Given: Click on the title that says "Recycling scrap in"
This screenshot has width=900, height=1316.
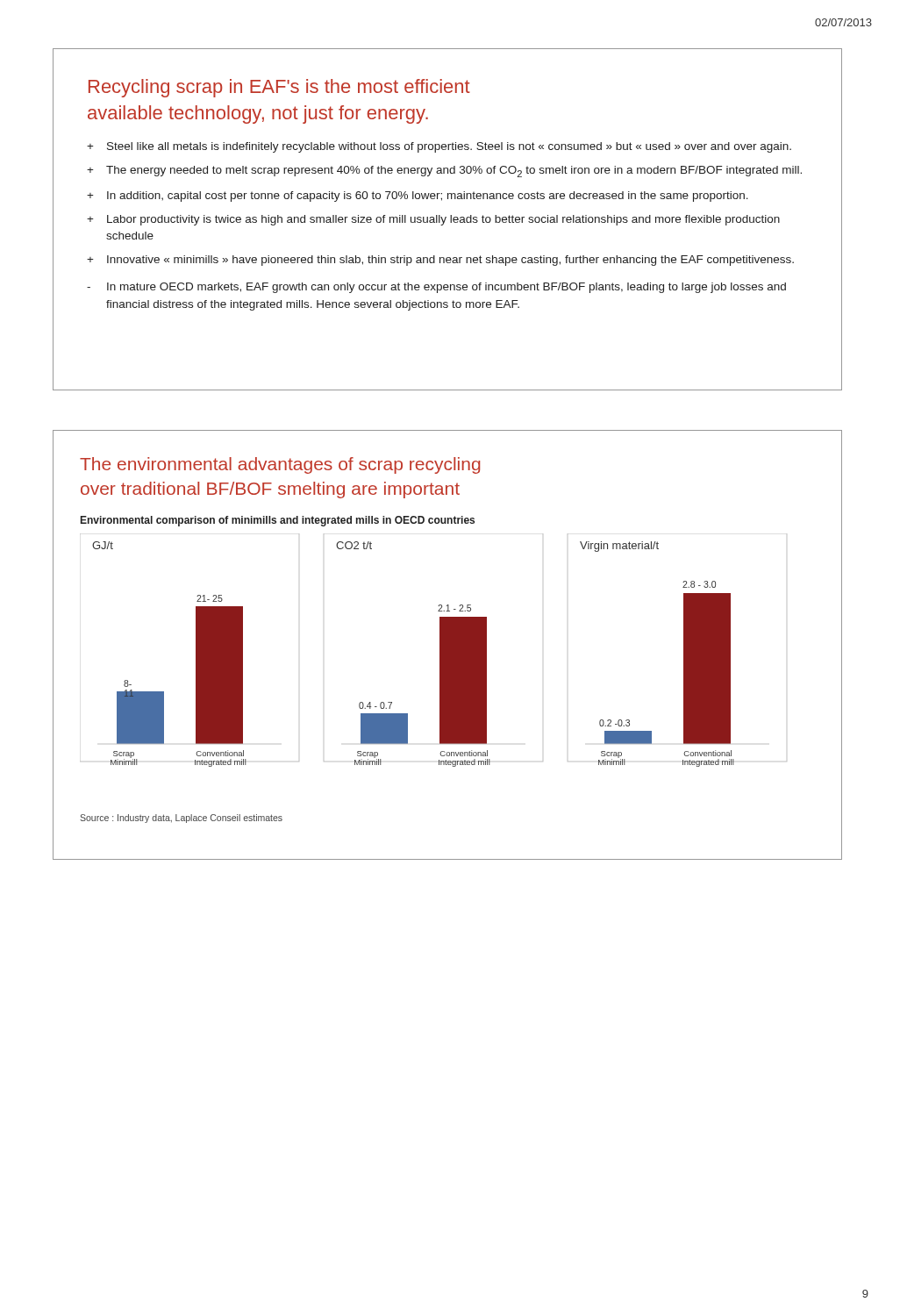Looking at the screenshot, I should (x=278, y=99).
